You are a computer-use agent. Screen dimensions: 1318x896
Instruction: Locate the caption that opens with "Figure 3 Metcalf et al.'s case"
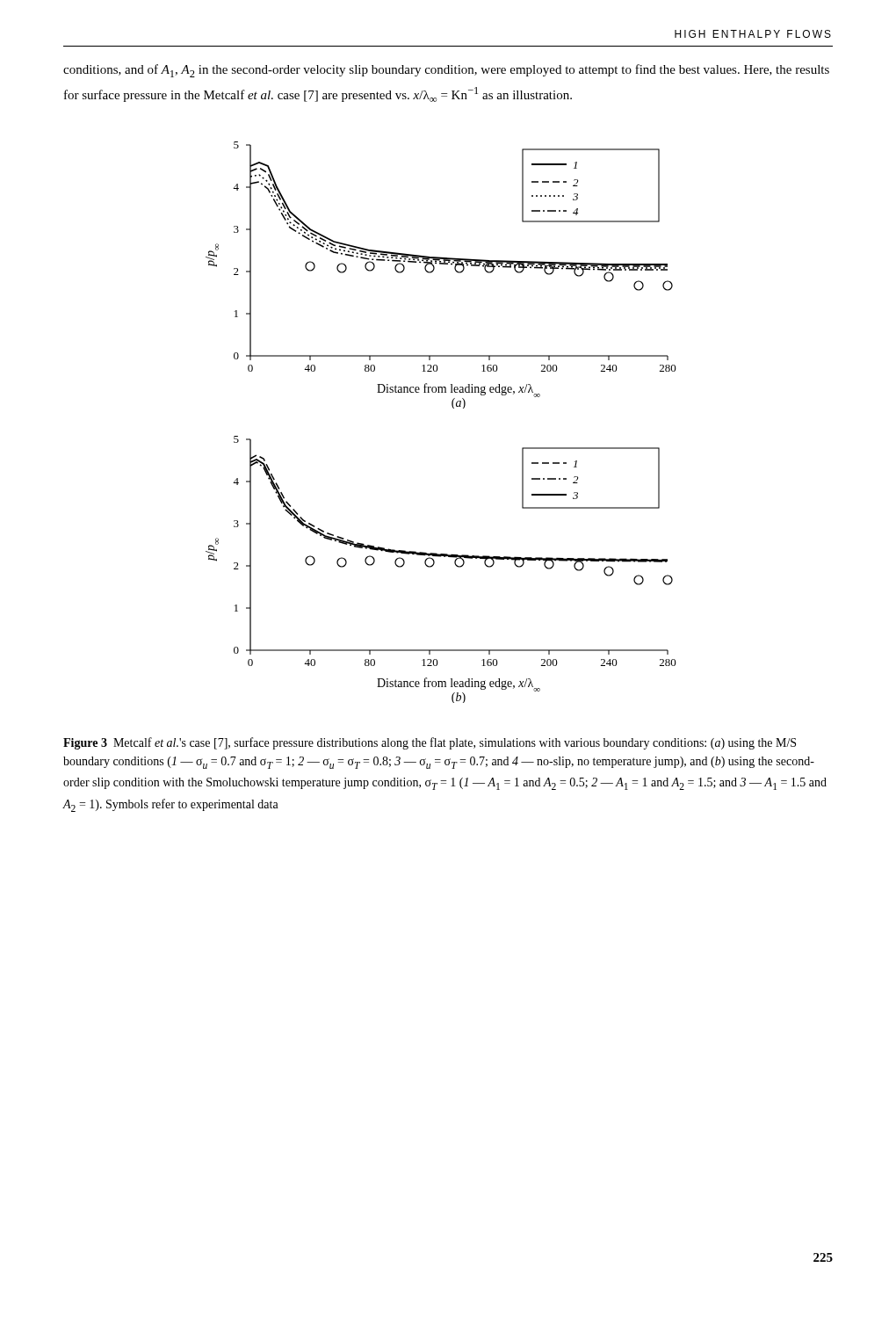click(445, 775)
